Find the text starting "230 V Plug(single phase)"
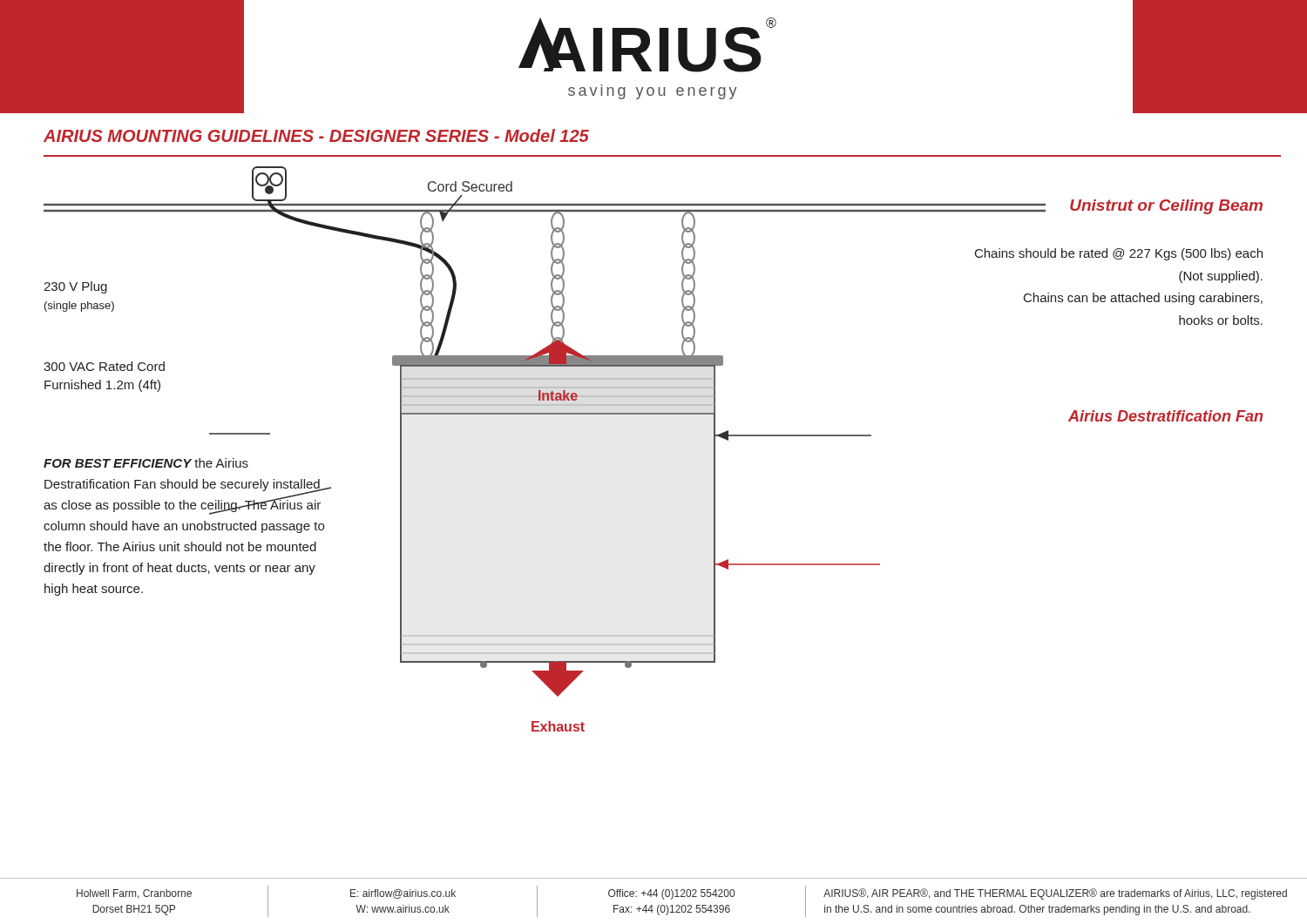 79,295
